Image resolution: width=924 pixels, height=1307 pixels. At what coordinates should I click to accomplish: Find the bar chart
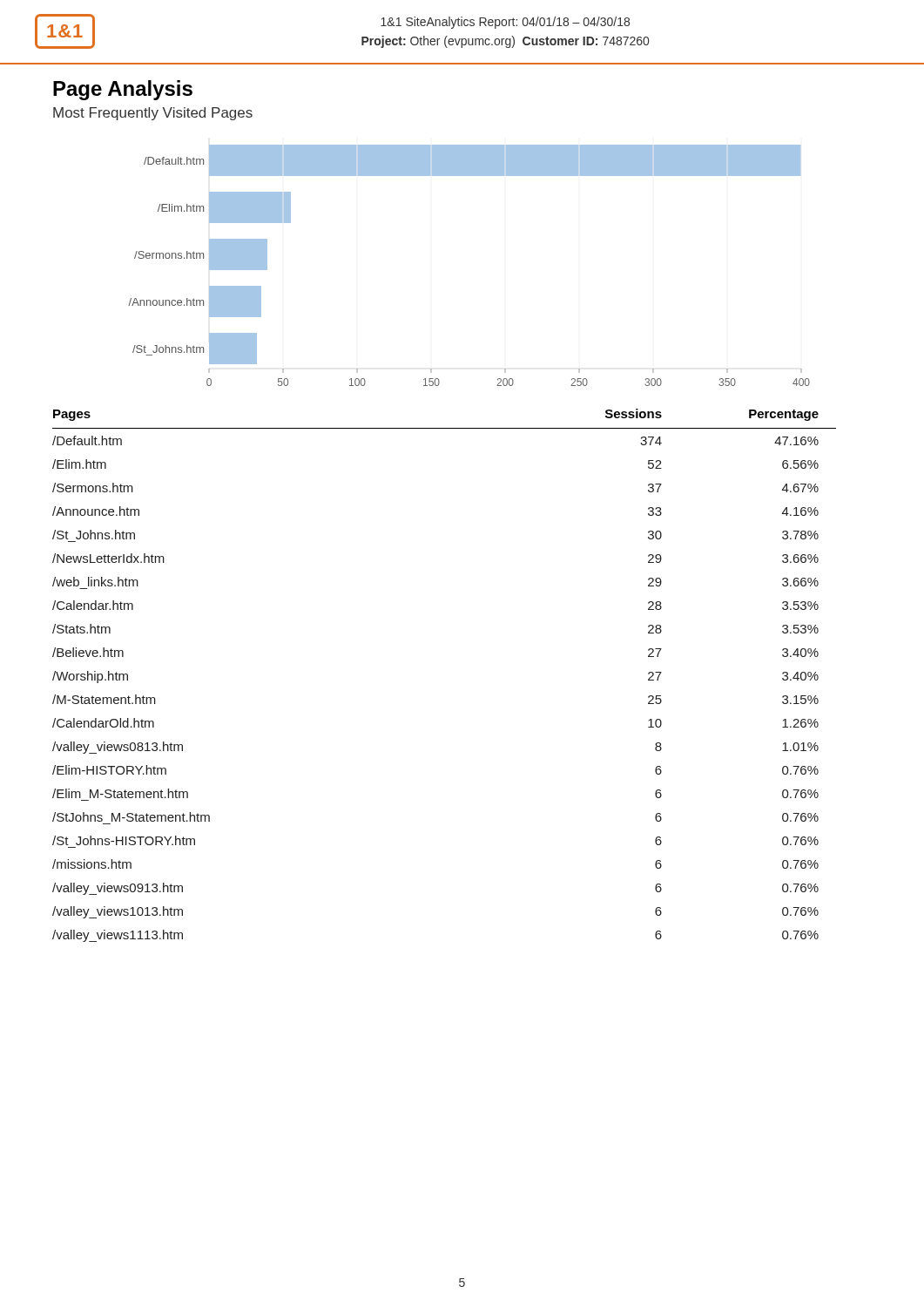click(444, 260)
